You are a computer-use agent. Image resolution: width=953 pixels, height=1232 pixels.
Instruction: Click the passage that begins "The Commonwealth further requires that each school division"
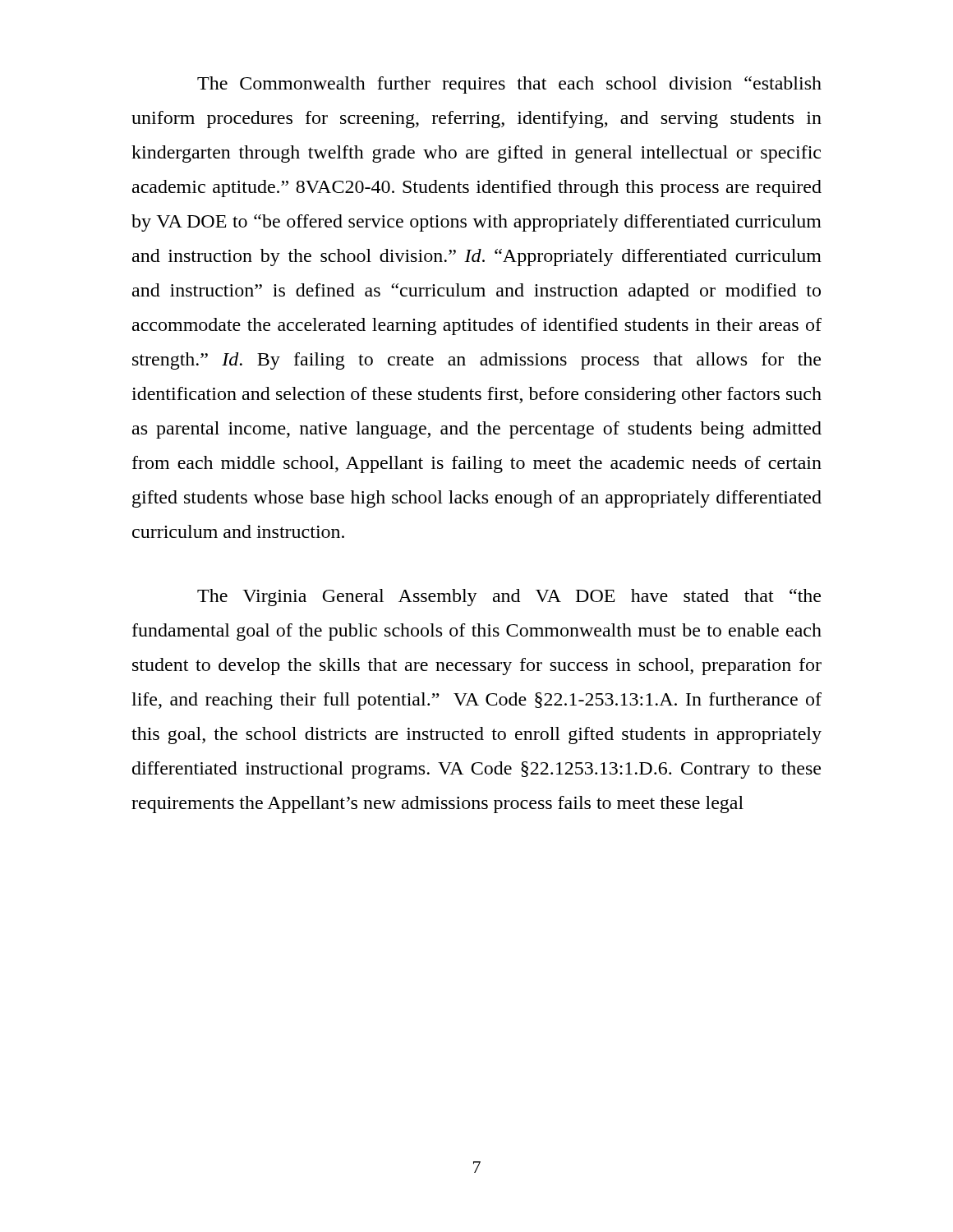[x=476, y=307]
